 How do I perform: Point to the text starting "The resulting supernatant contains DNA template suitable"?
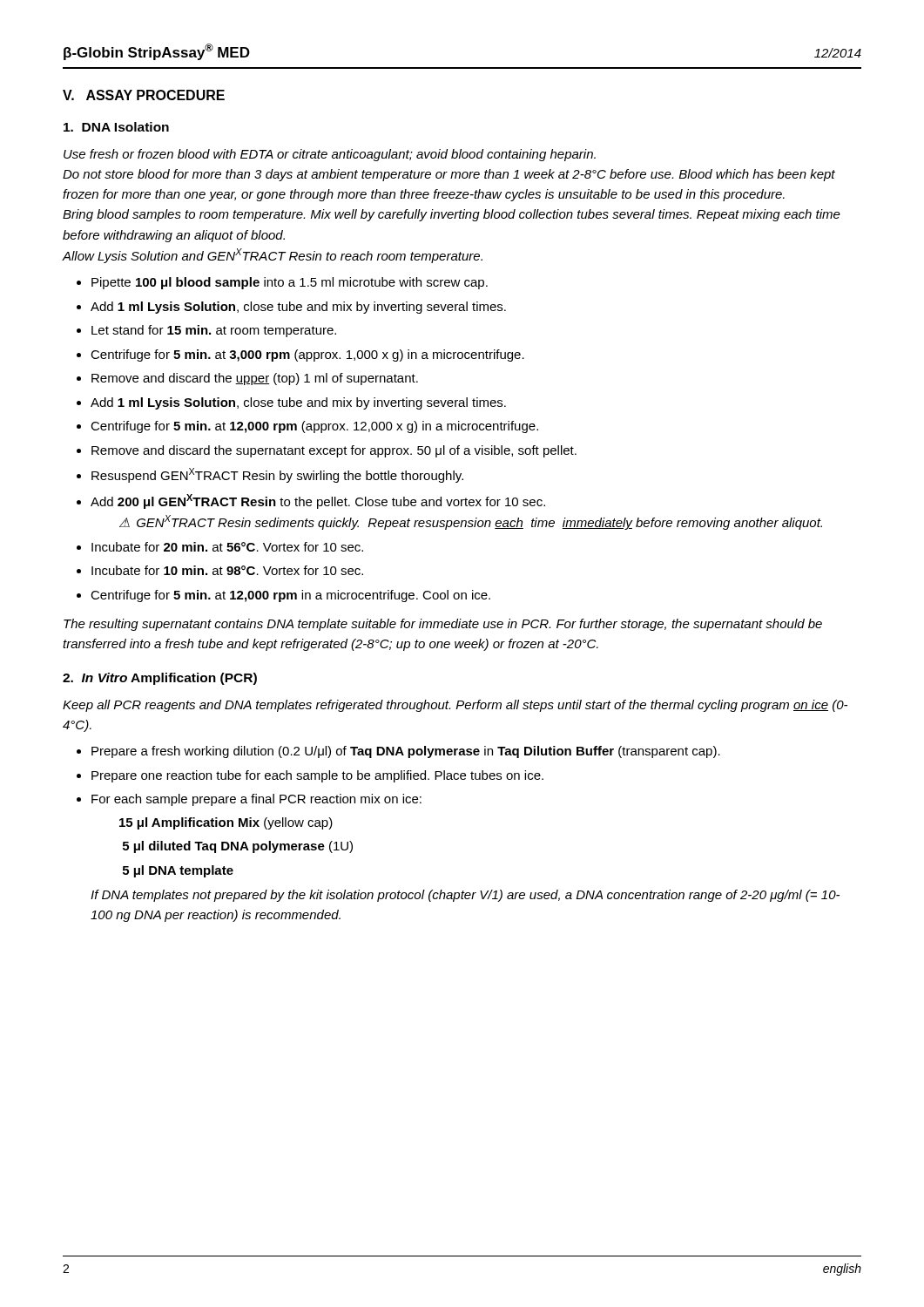point(443,634)
